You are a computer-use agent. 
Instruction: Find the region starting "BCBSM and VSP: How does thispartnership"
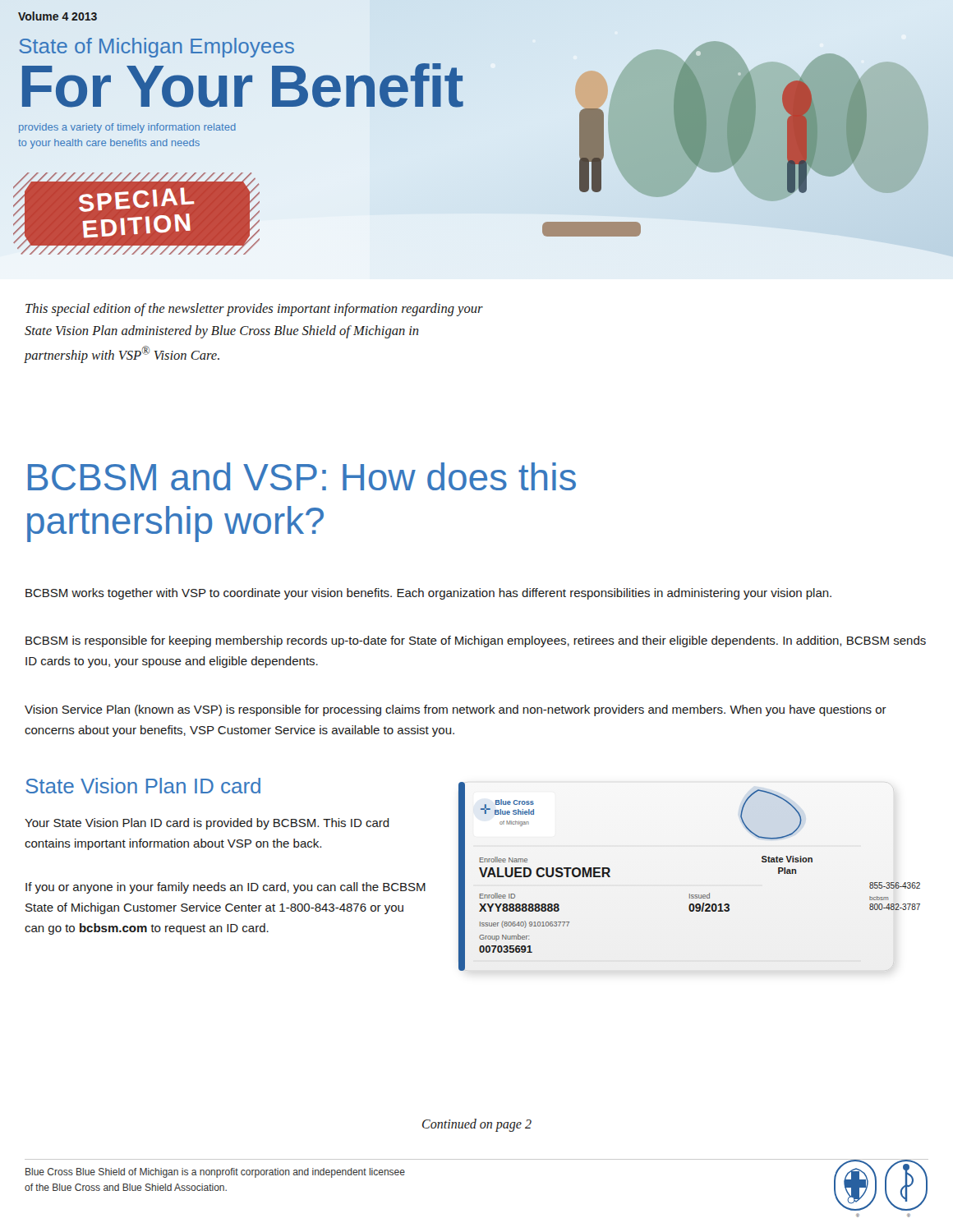476,499
